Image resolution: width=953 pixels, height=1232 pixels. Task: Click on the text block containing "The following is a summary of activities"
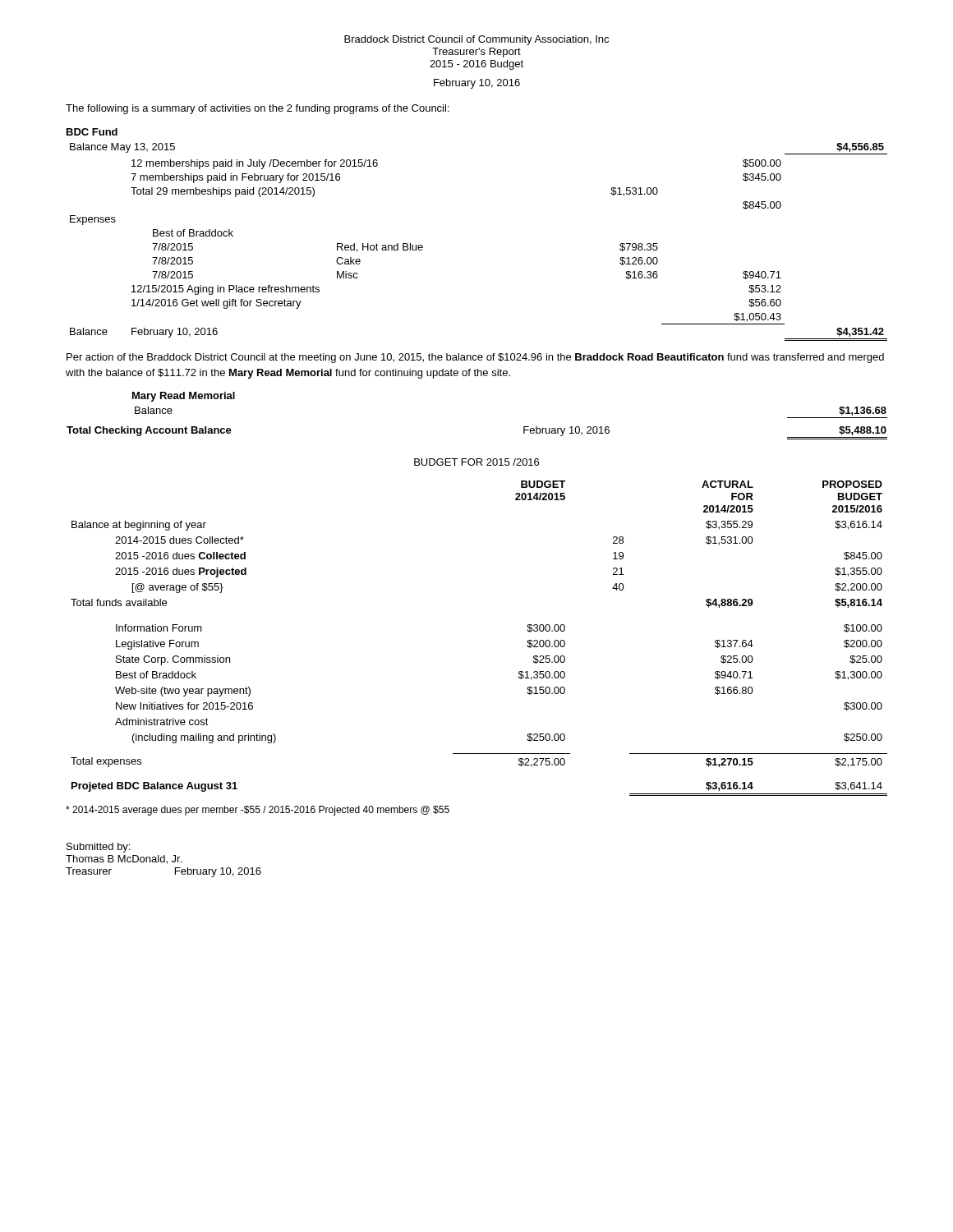pos(258,108)
